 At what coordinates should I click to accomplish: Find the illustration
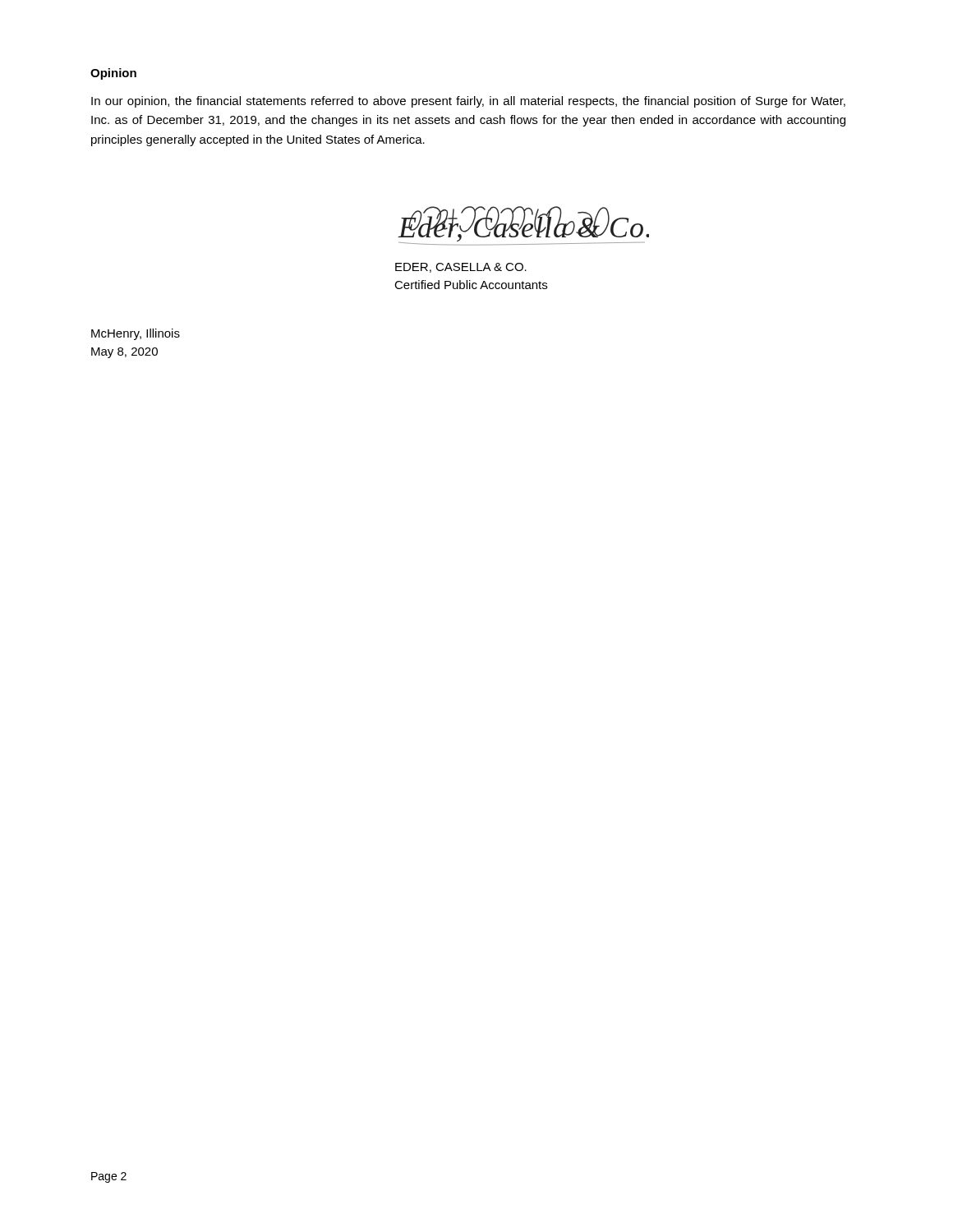[620, 219]
